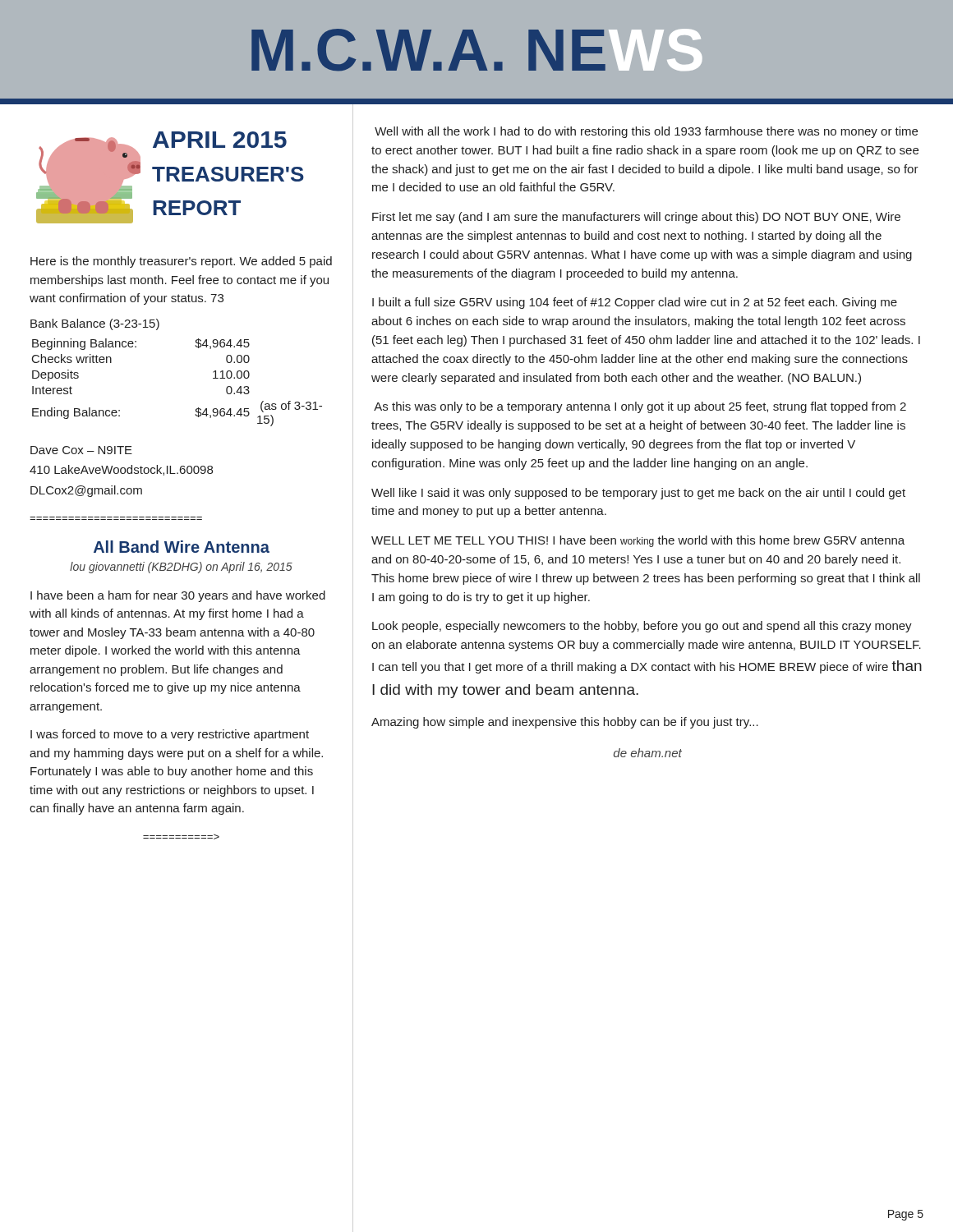Screen dimensions: 1232x953
Task: Locate the text starting "Well like I said it was only supposed"
Action: point(638,501)
